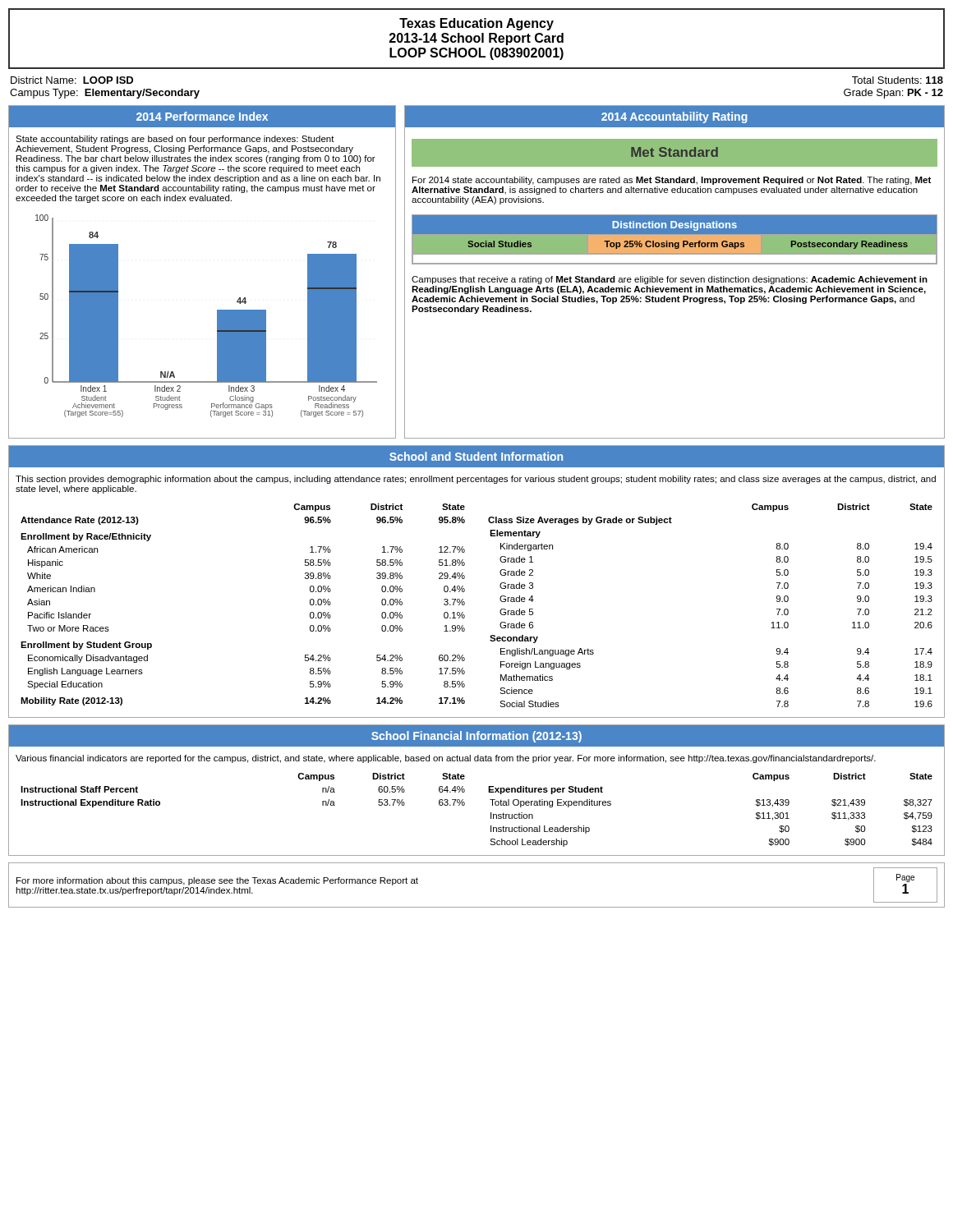Click on the title with the text "Texas Education Agency 2013-14"
This screenshot has height=1232, width=953.
pos(476,39)
